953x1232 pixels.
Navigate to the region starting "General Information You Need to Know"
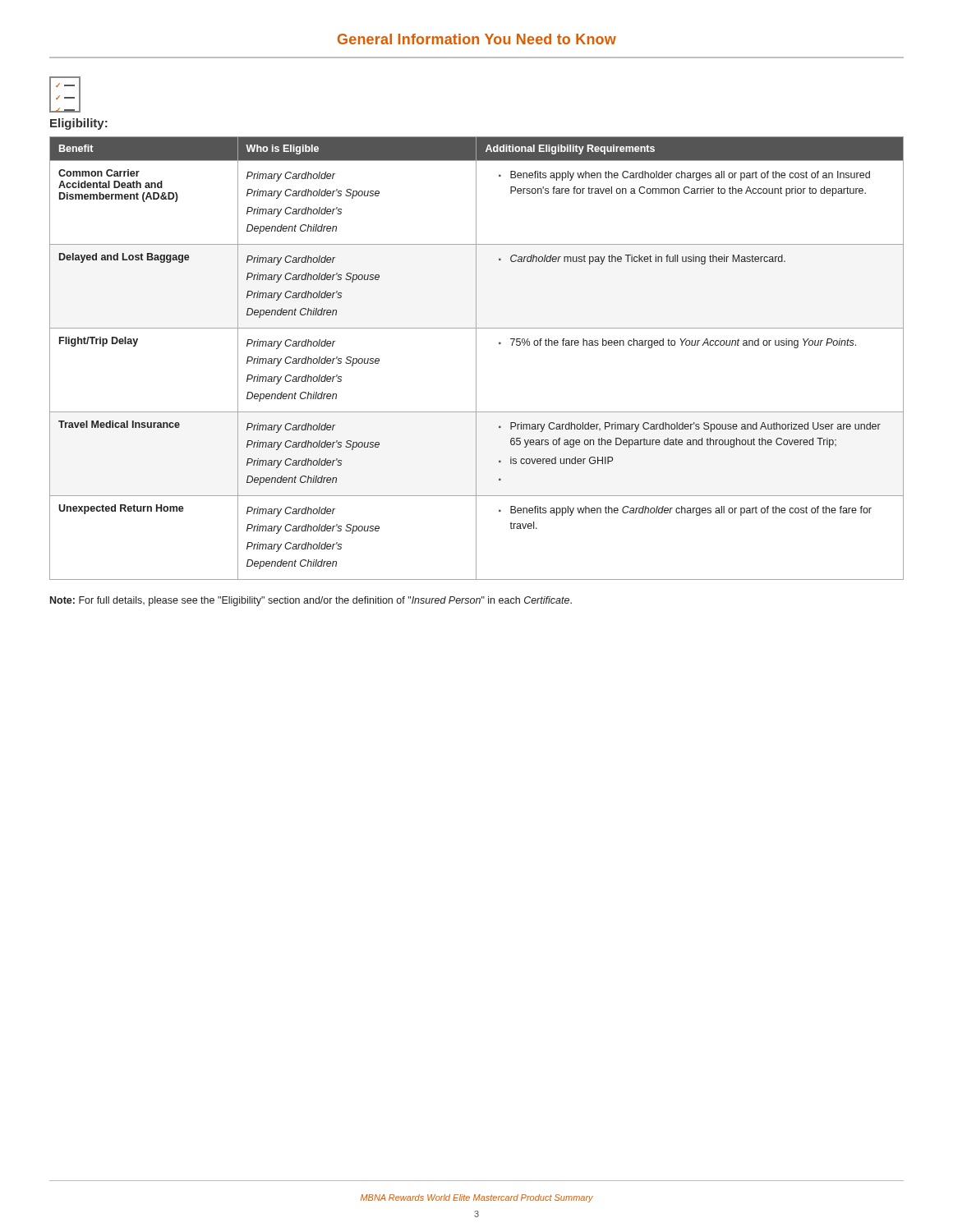pyautogui.click(x=476, y=39)
